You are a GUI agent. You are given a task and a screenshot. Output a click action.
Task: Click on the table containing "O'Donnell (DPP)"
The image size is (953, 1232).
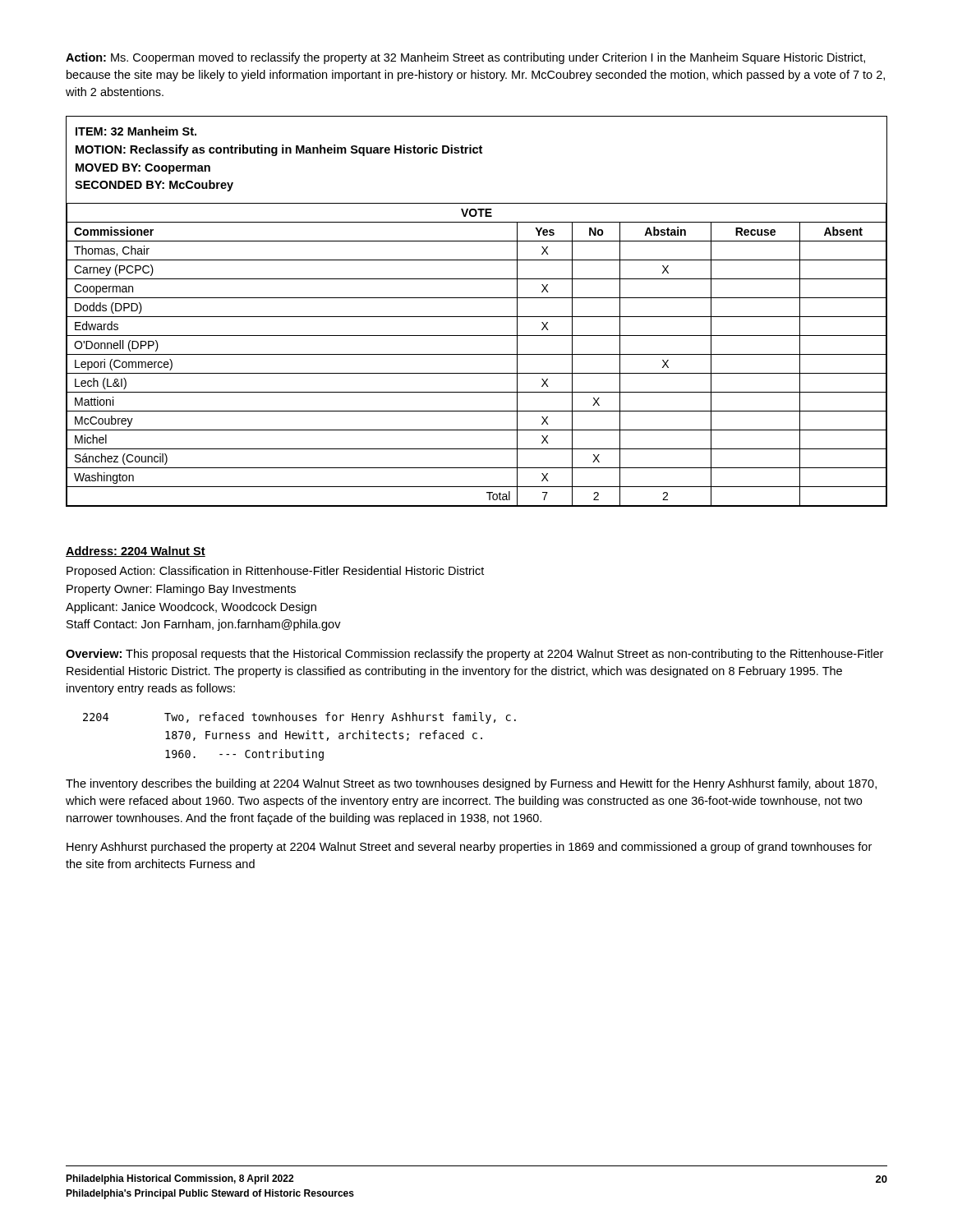[x=476, y=311]
